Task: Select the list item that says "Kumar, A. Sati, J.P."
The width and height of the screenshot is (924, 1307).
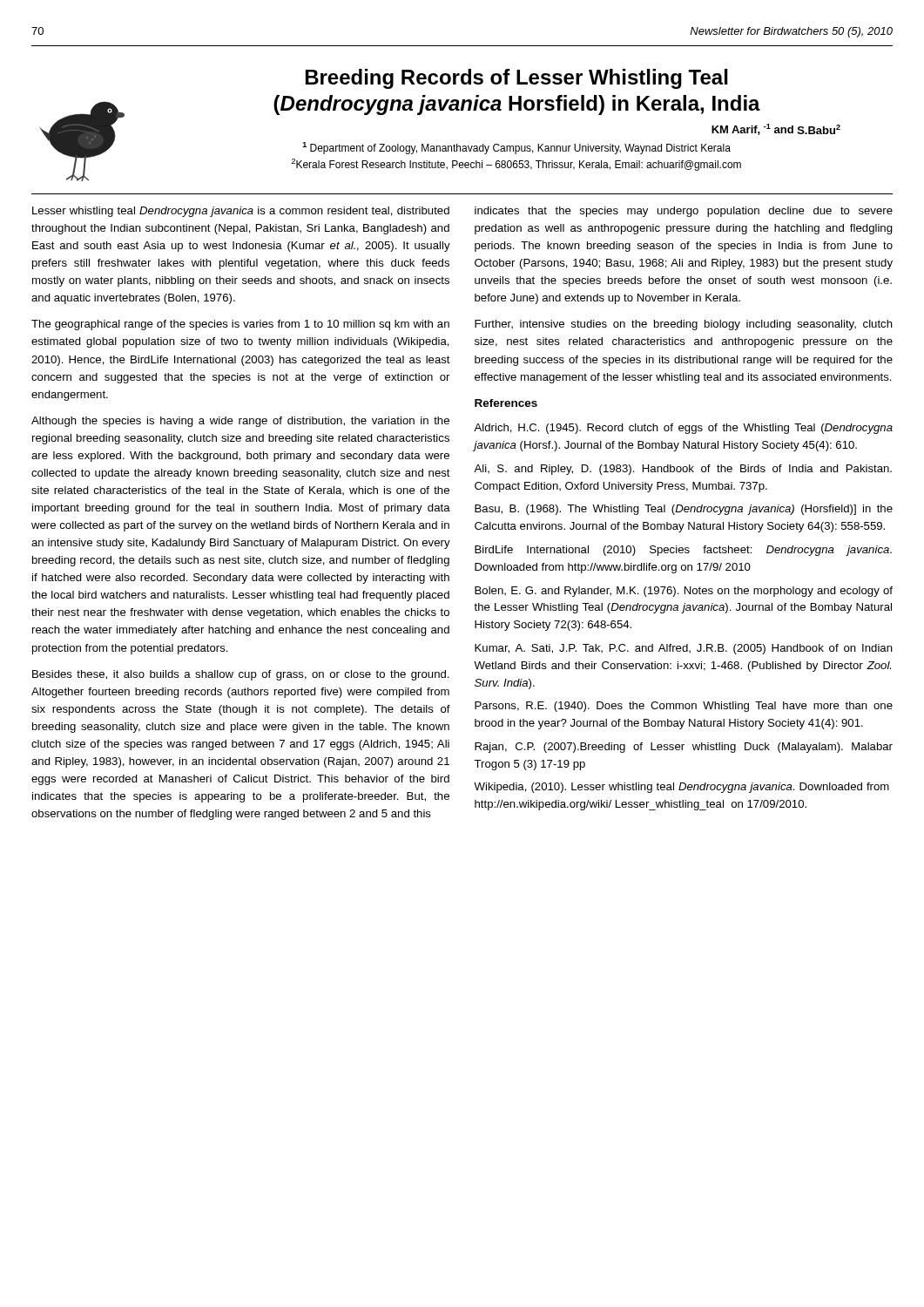Action: coord(683,665)
